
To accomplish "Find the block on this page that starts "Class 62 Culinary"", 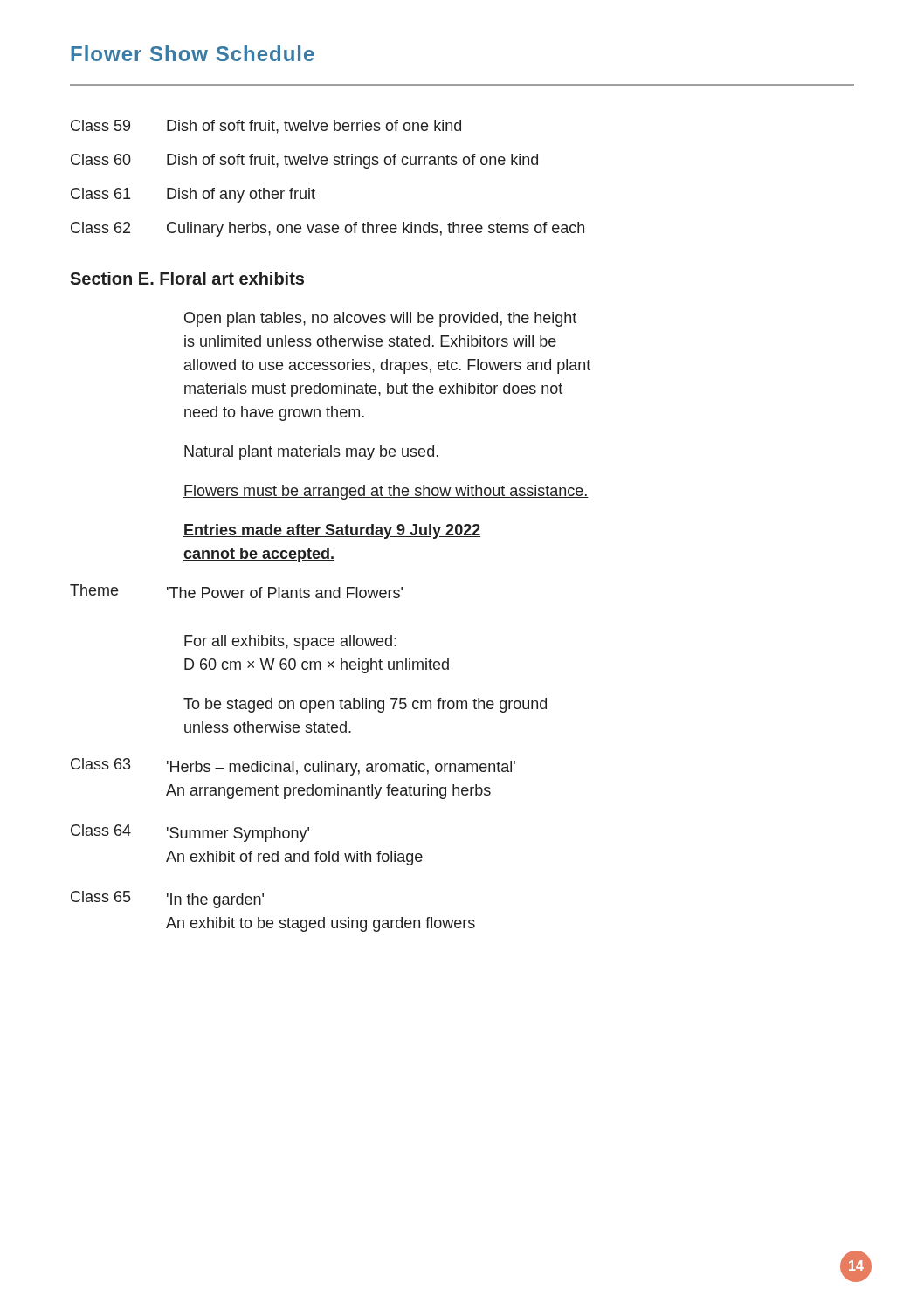I will tap(328, 228).
